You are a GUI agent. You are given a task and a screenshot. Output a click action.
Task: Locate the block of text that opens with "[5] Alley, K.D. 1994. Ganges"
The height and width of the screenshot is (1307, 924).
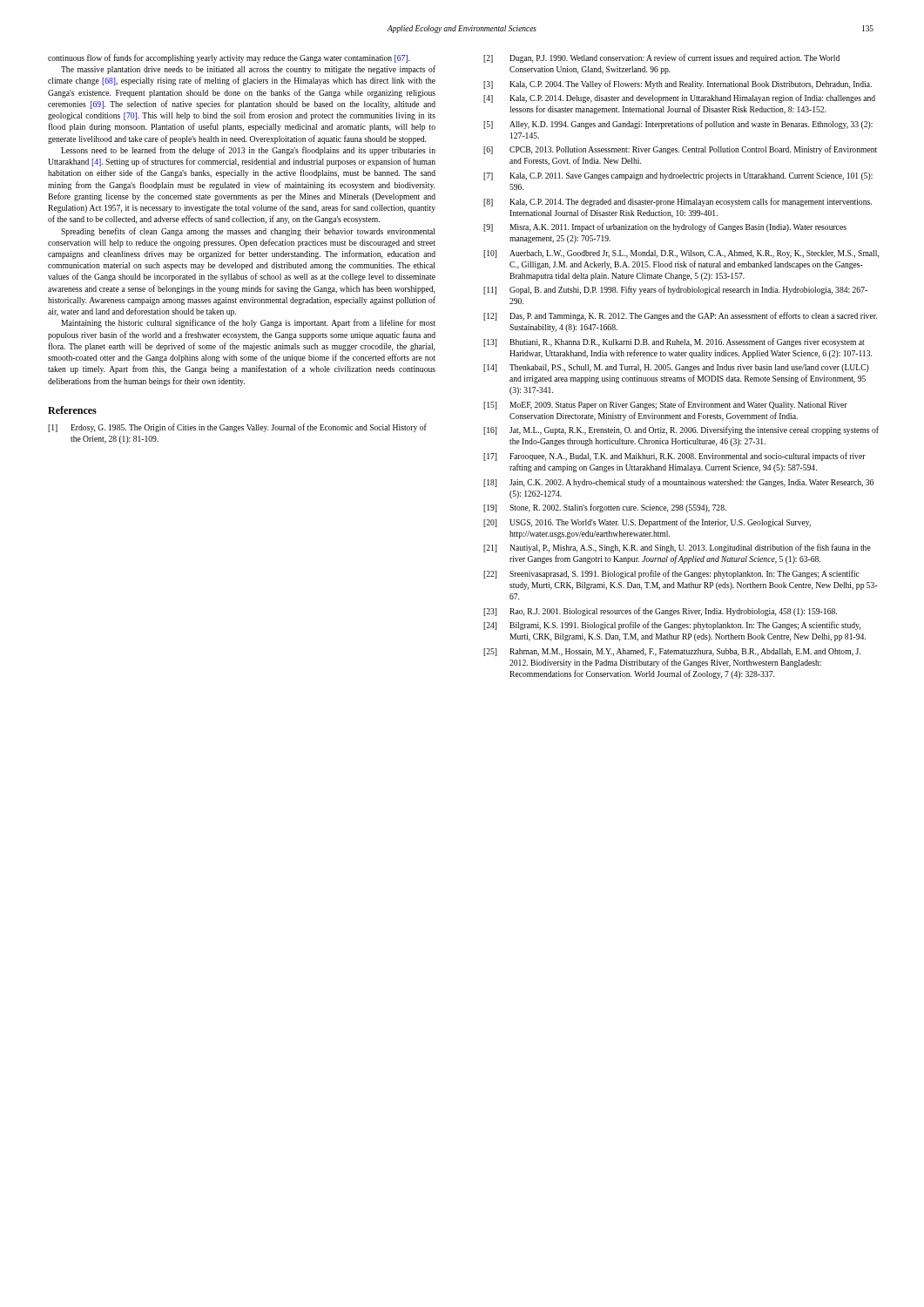pyautogui.click(x=681, y=130)
